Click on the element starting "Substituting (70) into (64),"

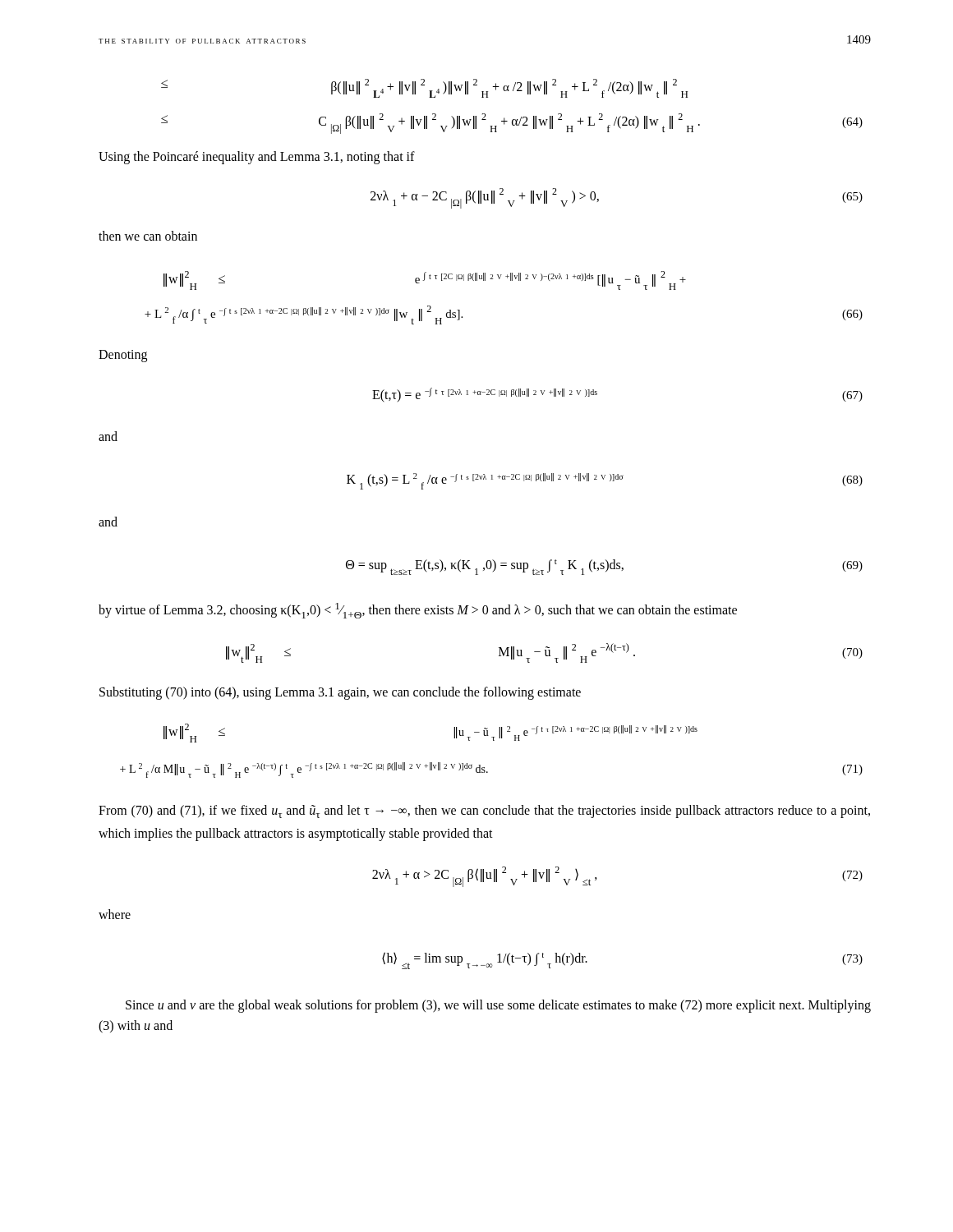340,692
